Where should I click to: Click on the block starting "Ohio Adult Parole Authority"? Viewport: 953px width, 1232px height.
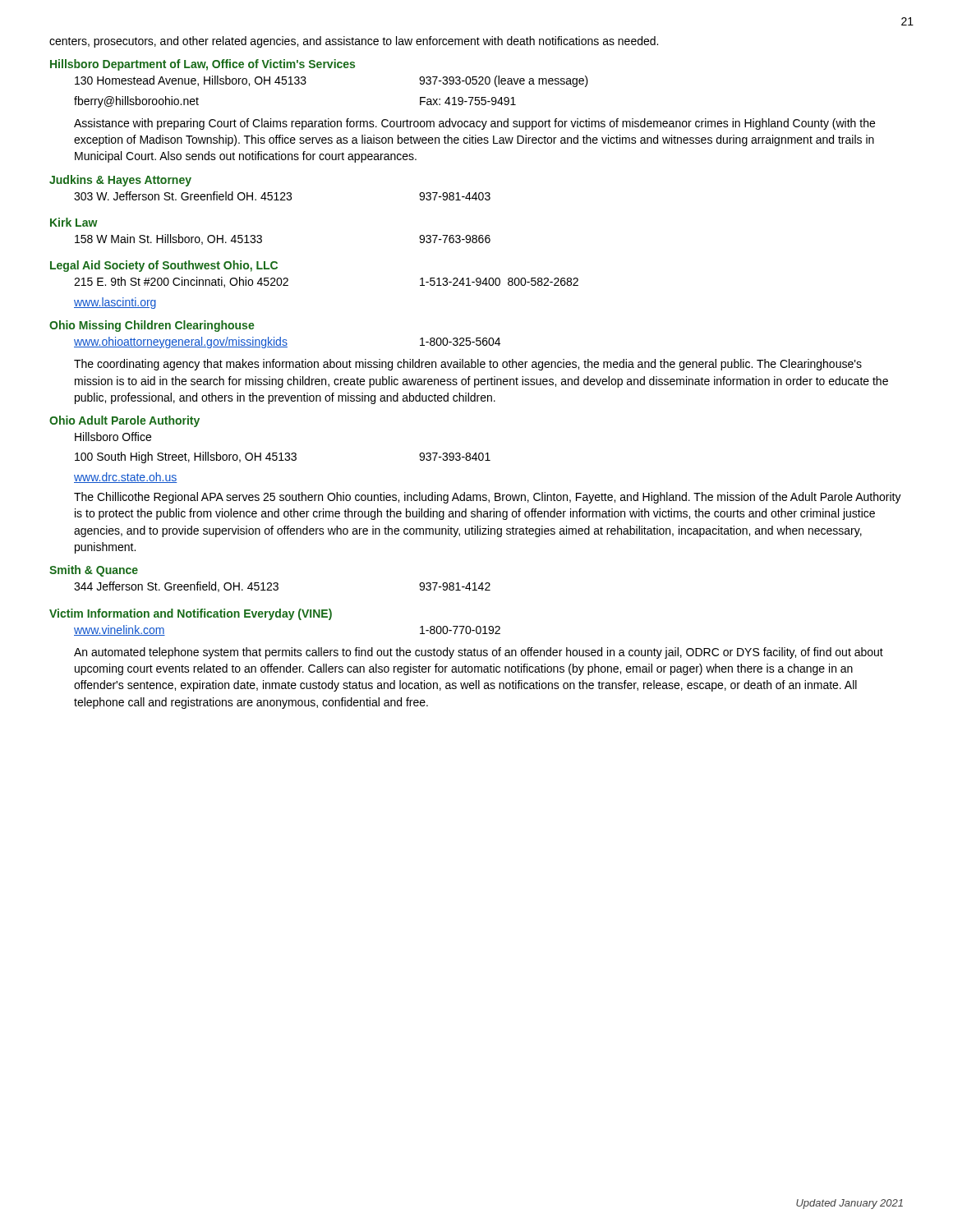[x=125, y=421]
